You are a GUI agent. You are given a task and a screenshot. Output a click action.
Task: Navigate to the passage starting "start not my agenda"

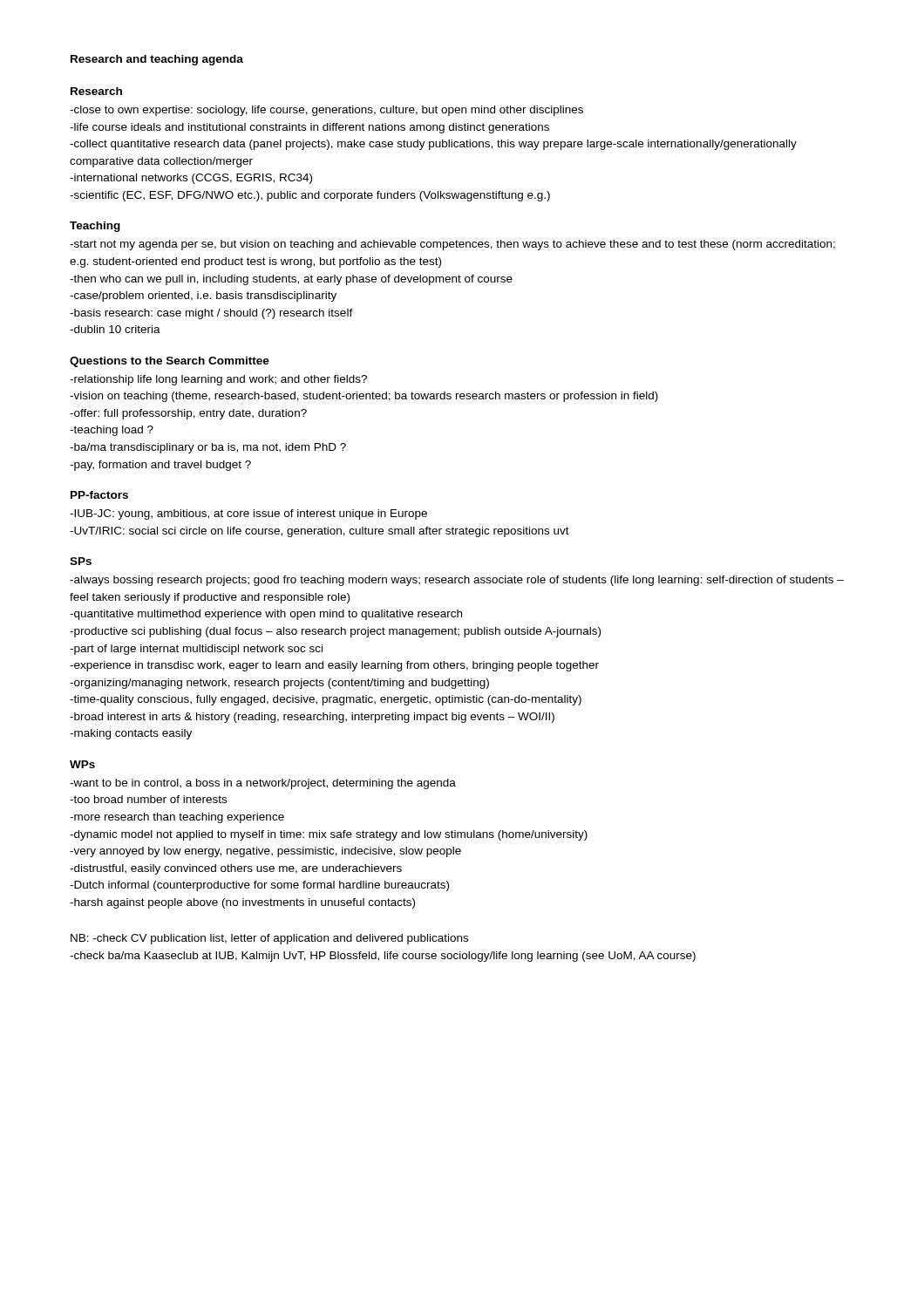(462, 287)
